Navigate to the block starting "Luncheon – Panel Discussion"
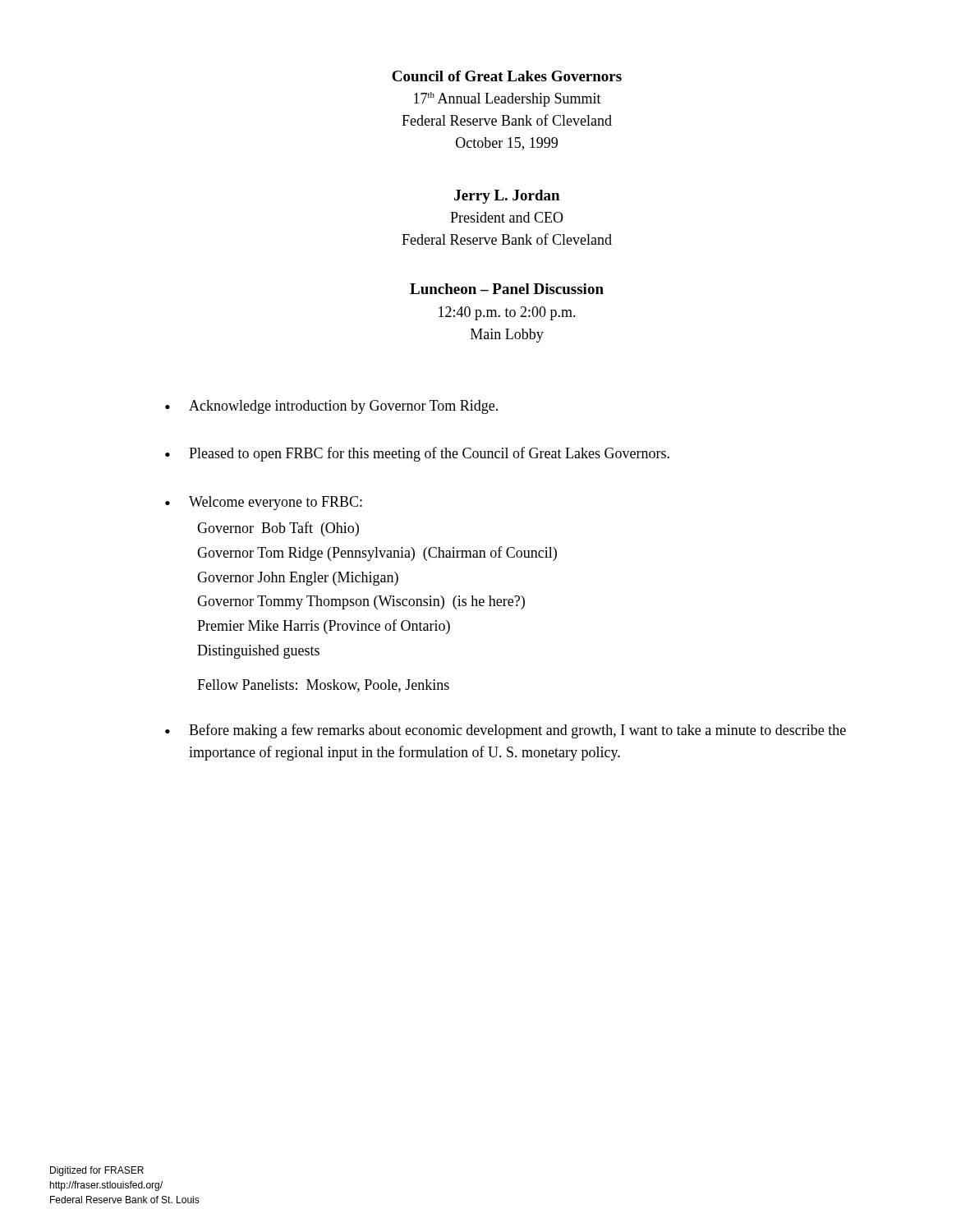Screen dimensions: 1232x956 [507, 312]
